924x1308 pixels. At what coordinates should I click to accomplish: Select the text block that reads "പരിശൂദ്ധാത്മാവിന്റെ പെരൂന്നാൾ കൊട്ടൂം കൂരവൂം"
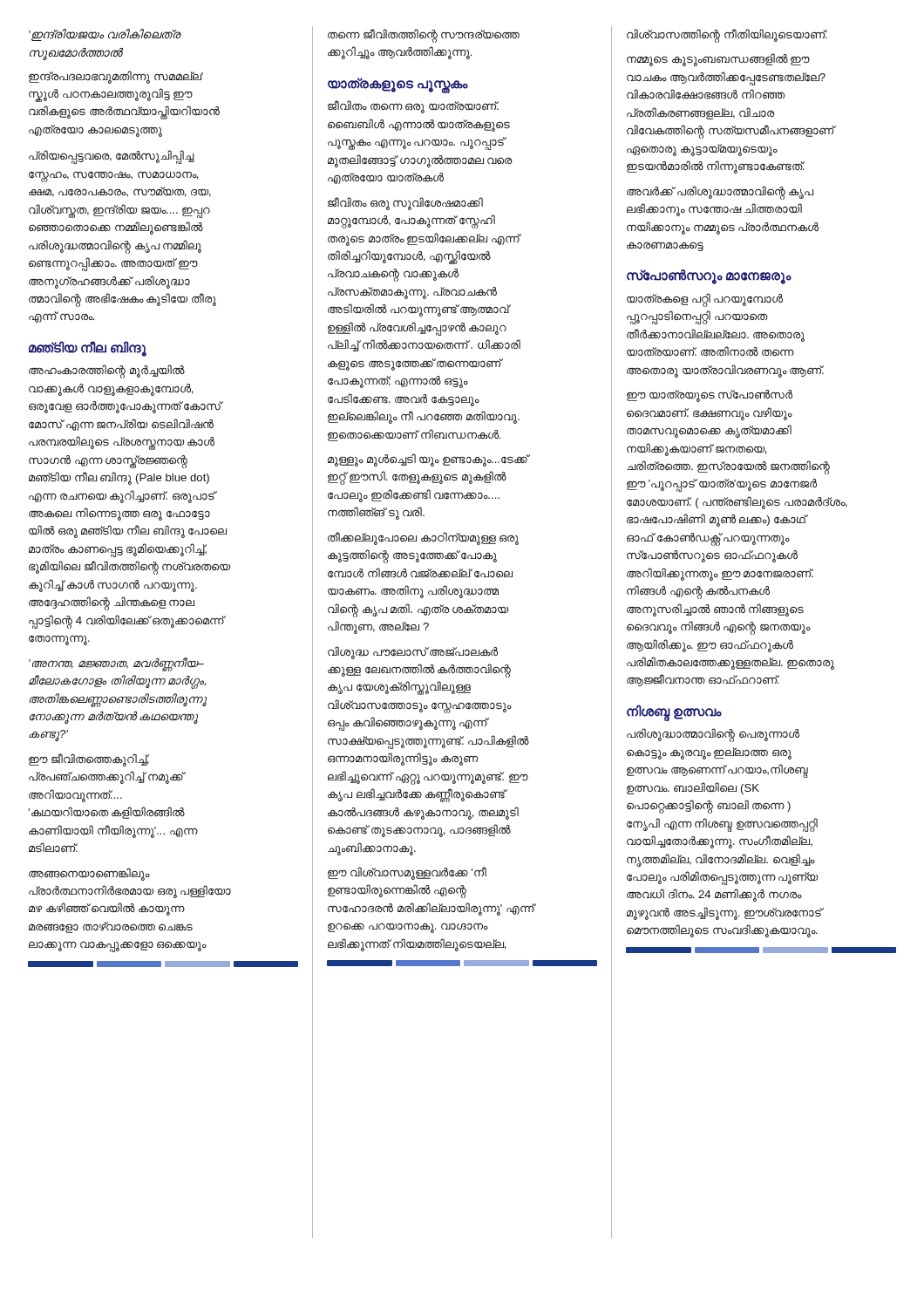[x=724, y=832]
